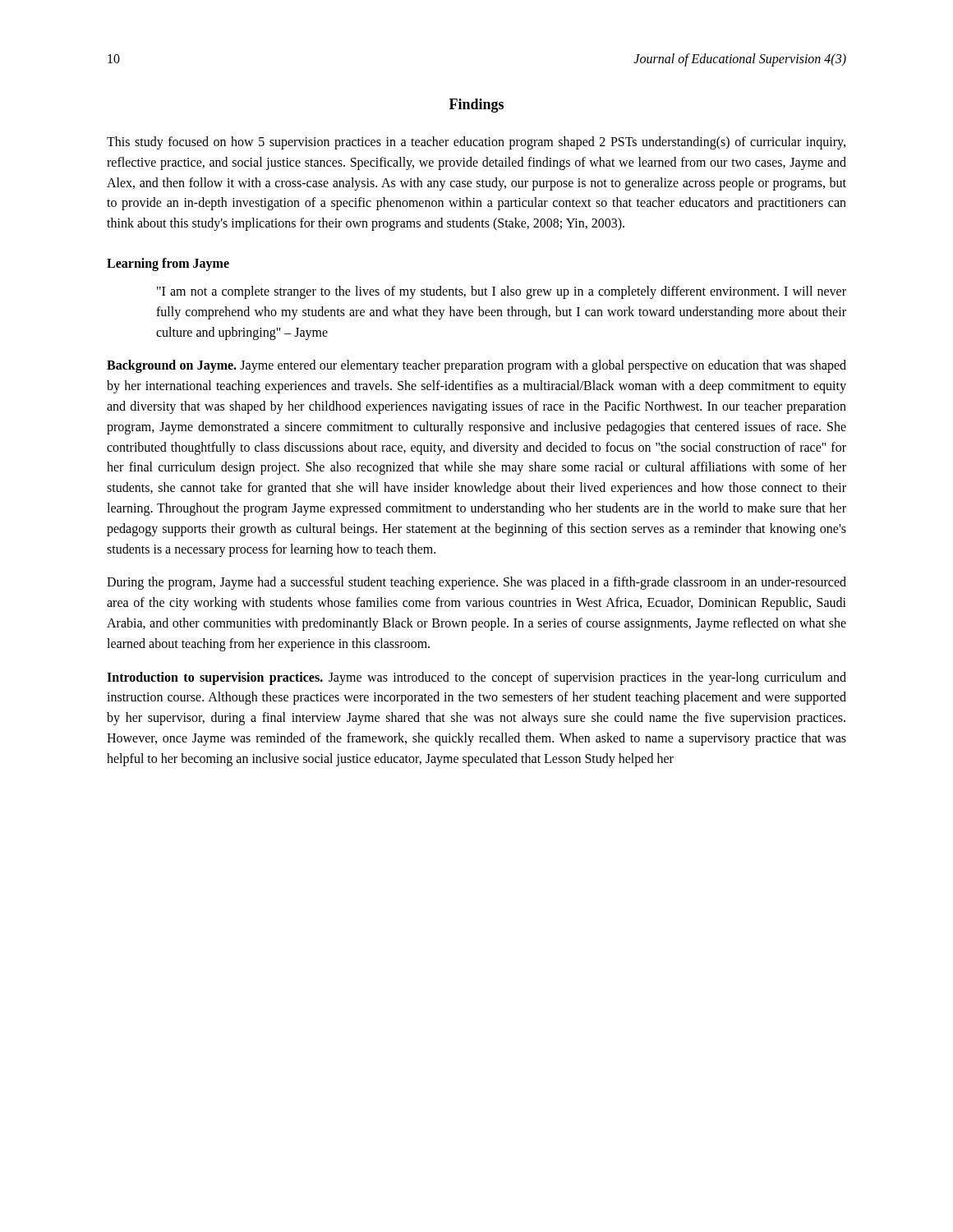Select the region starting "During the program, Jayme had a"

pyautogui.click(x=476, y=613)
